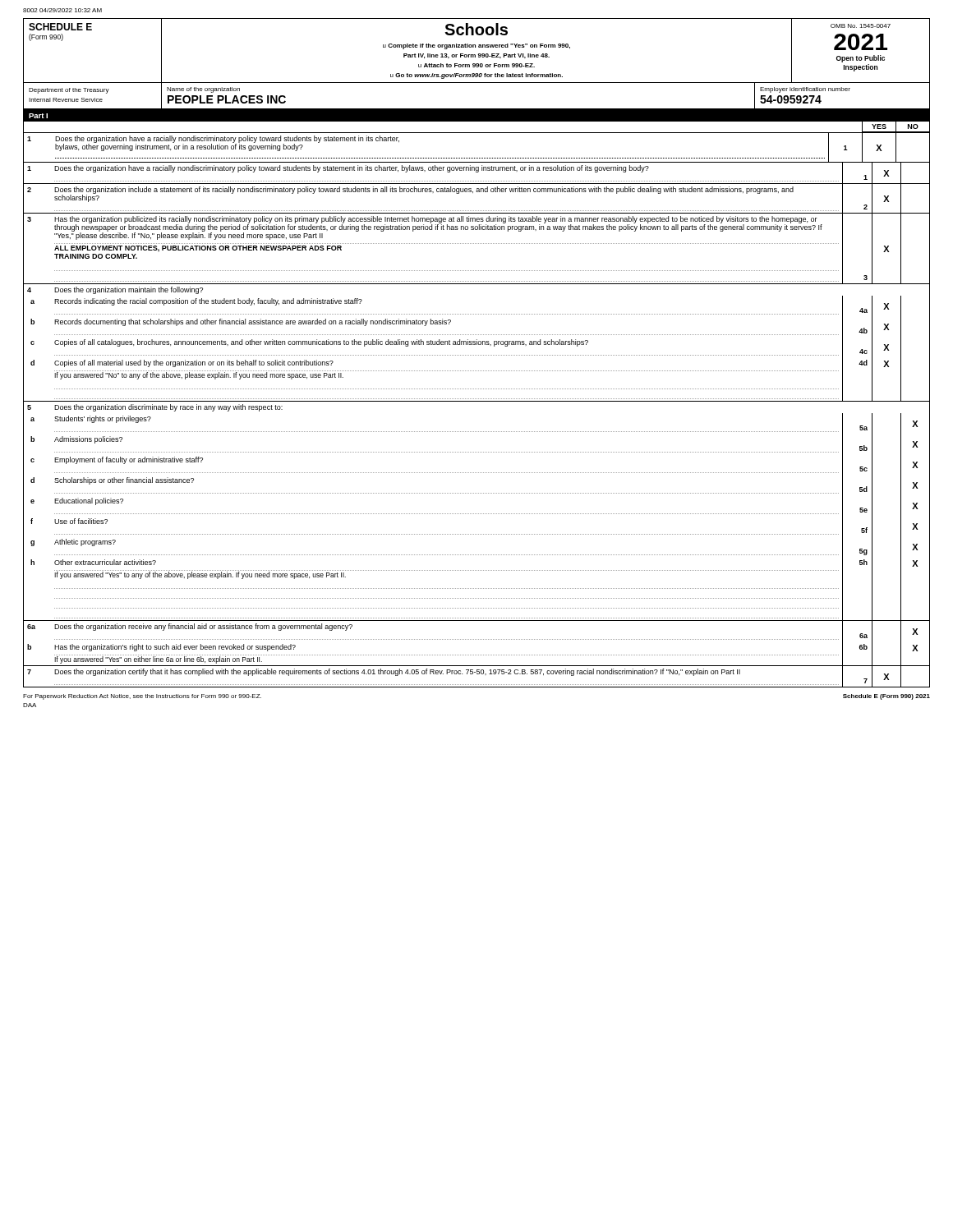This screenshot has width=953, height=1232.
Task: Locate the block starting "PEOPLE PLACES INC"
Action: click(x=227, y=99)
